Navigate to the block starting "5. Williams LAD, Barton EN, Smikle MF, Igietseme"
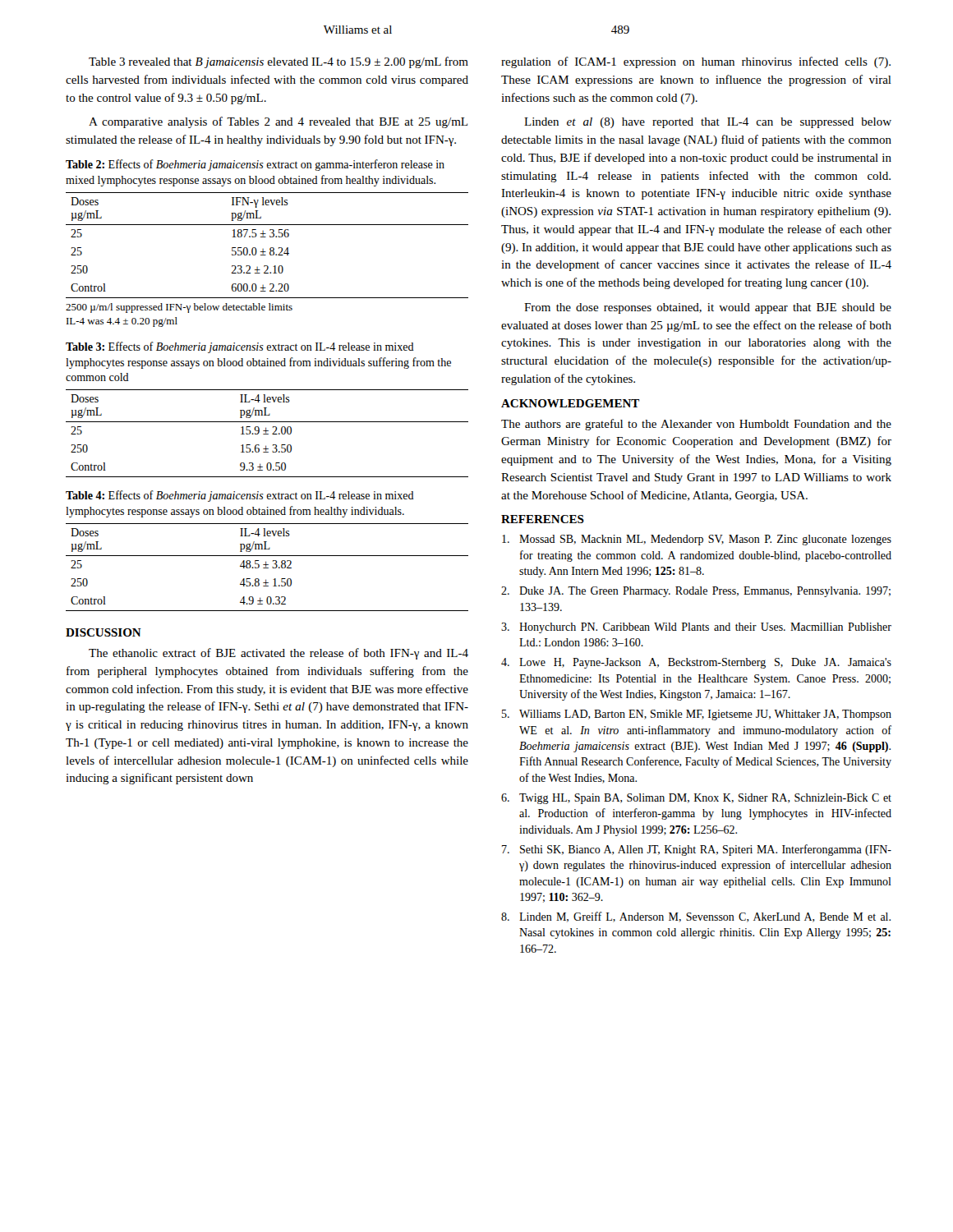The height and width of the screenshot is (1232, 953). click(x=696, y=746)
